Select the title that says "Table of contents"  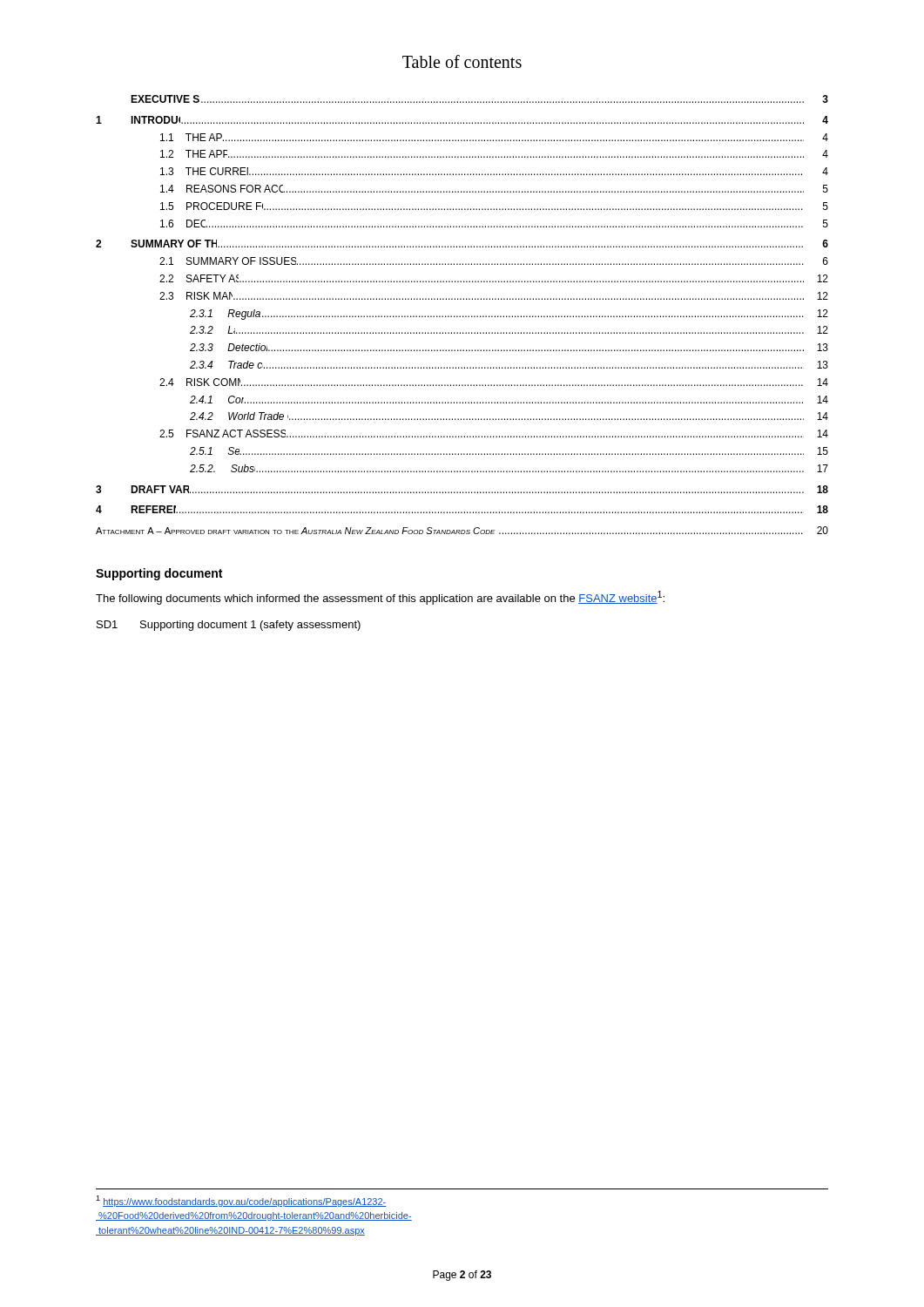point(462,62)
